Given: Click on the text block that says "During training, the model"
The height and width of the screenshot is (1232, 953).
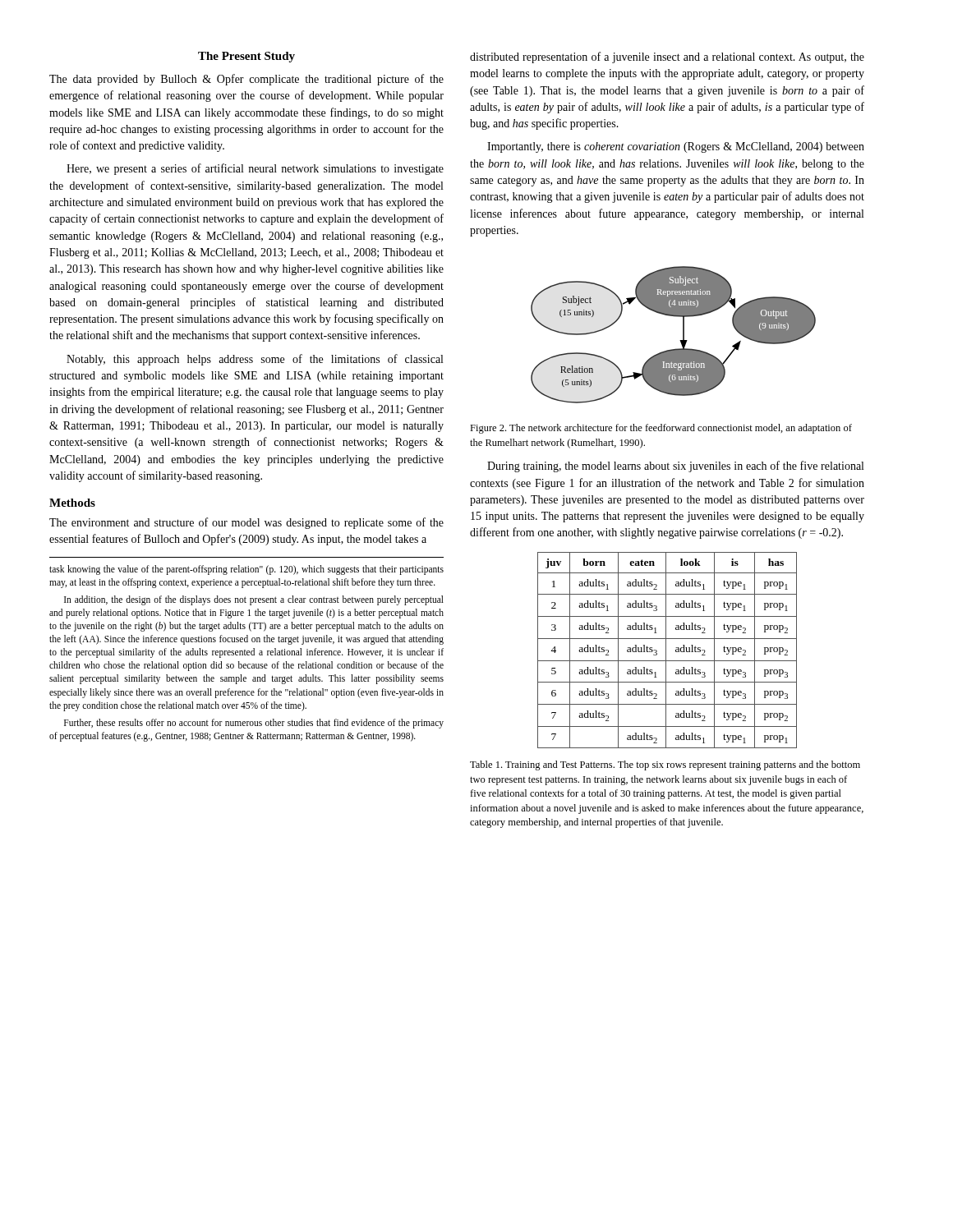Looking at the screenshot, I should 667,500.
